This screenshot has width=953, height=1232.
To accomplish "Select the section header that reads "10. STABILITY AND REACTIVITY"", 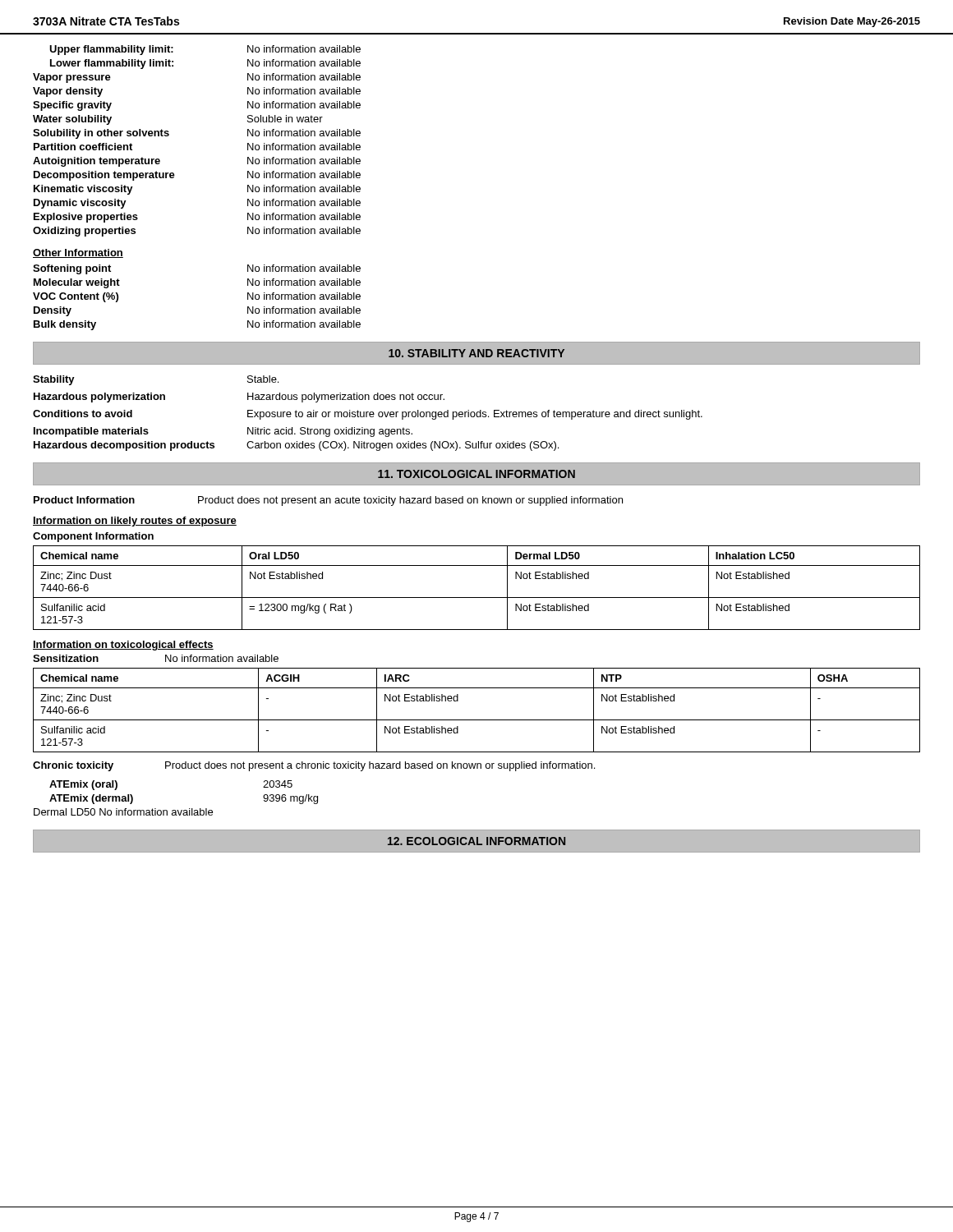I will coord(476,353).
